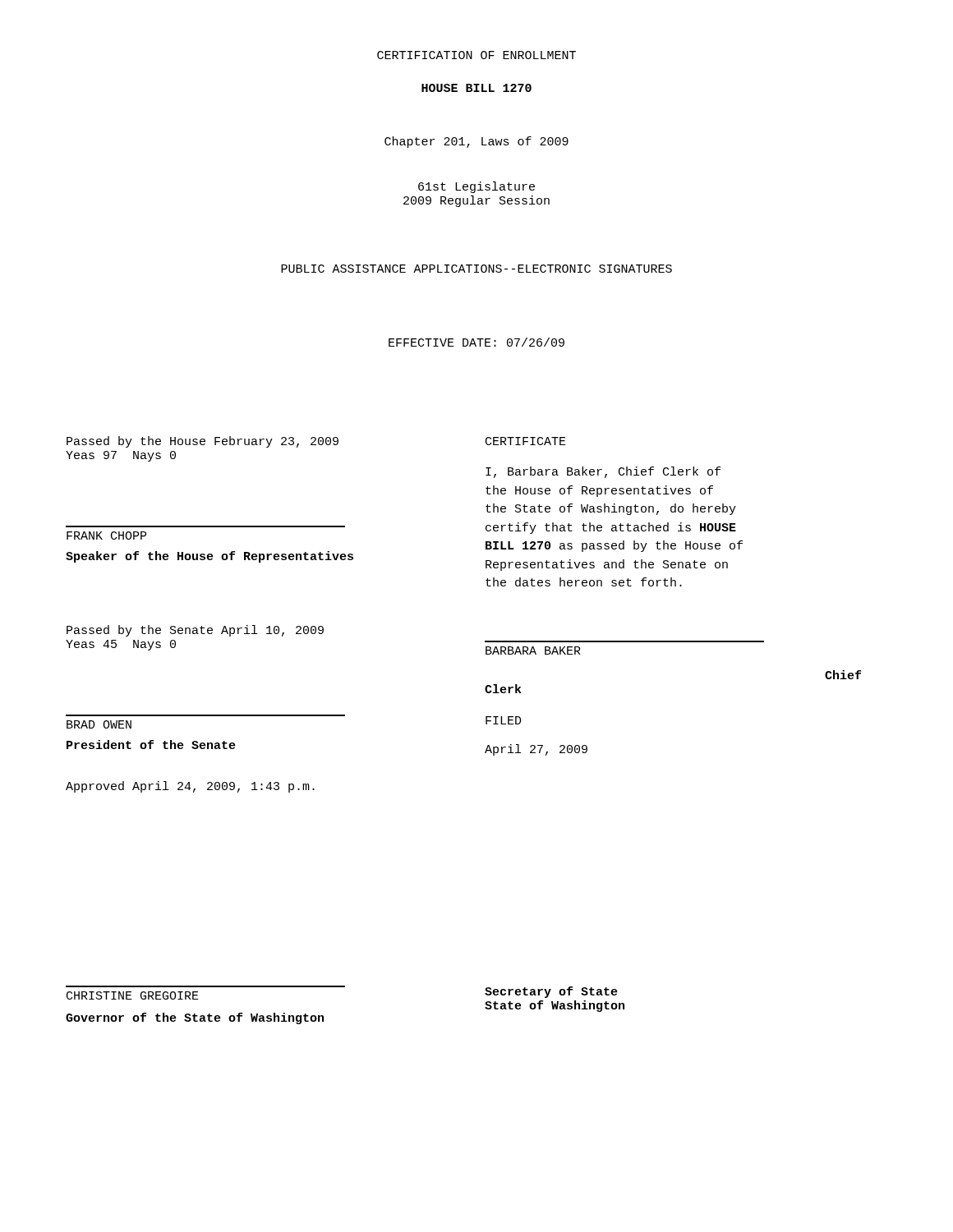Locate the section header with the text "PUBLIC ASSISTANCE APPLICATIONS--ELECTRONIC SIGNATURES"
The height and width of the screenshot is (1232, 953).
point(476,270)
